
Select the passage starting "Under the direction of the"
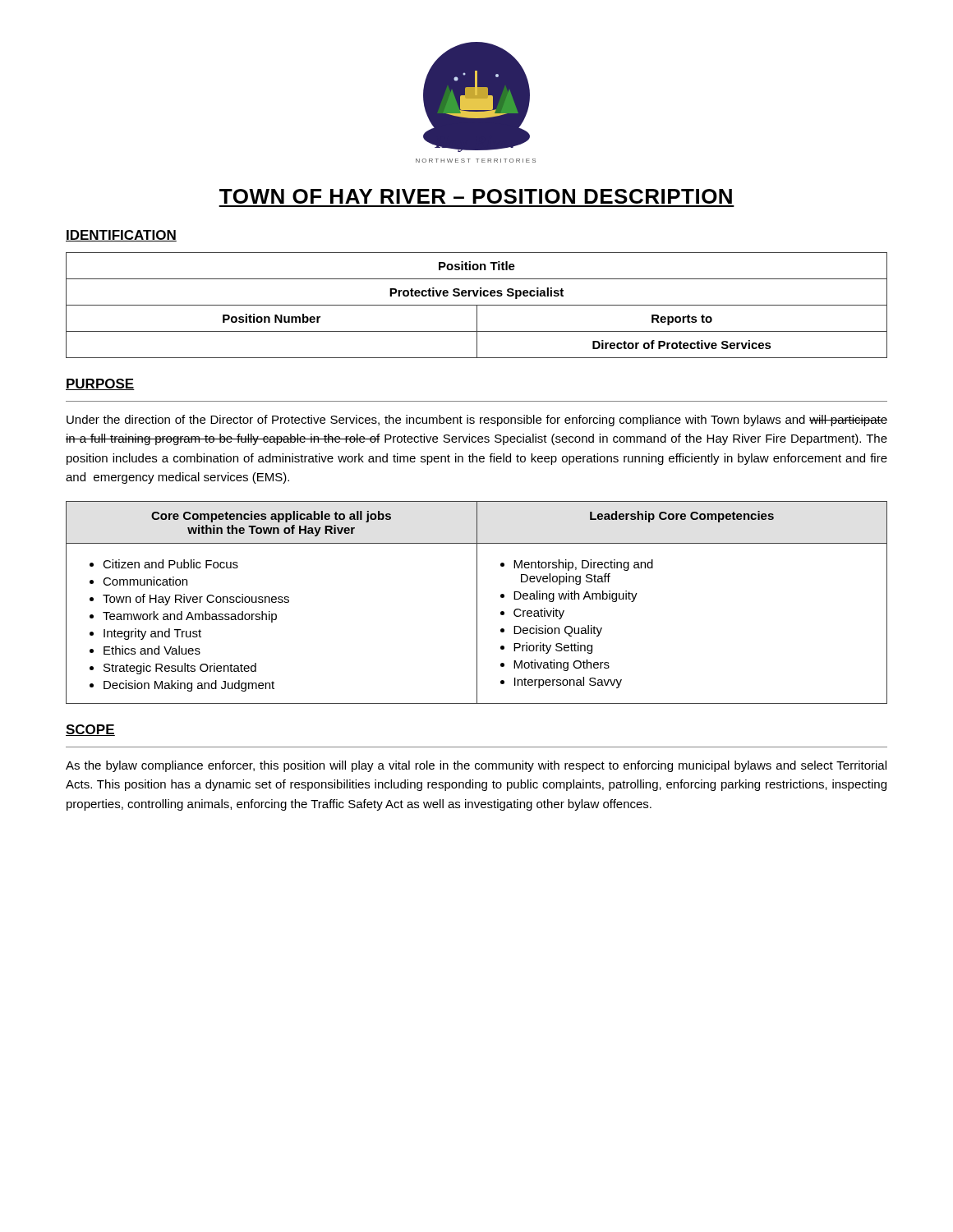pos(476,448)
